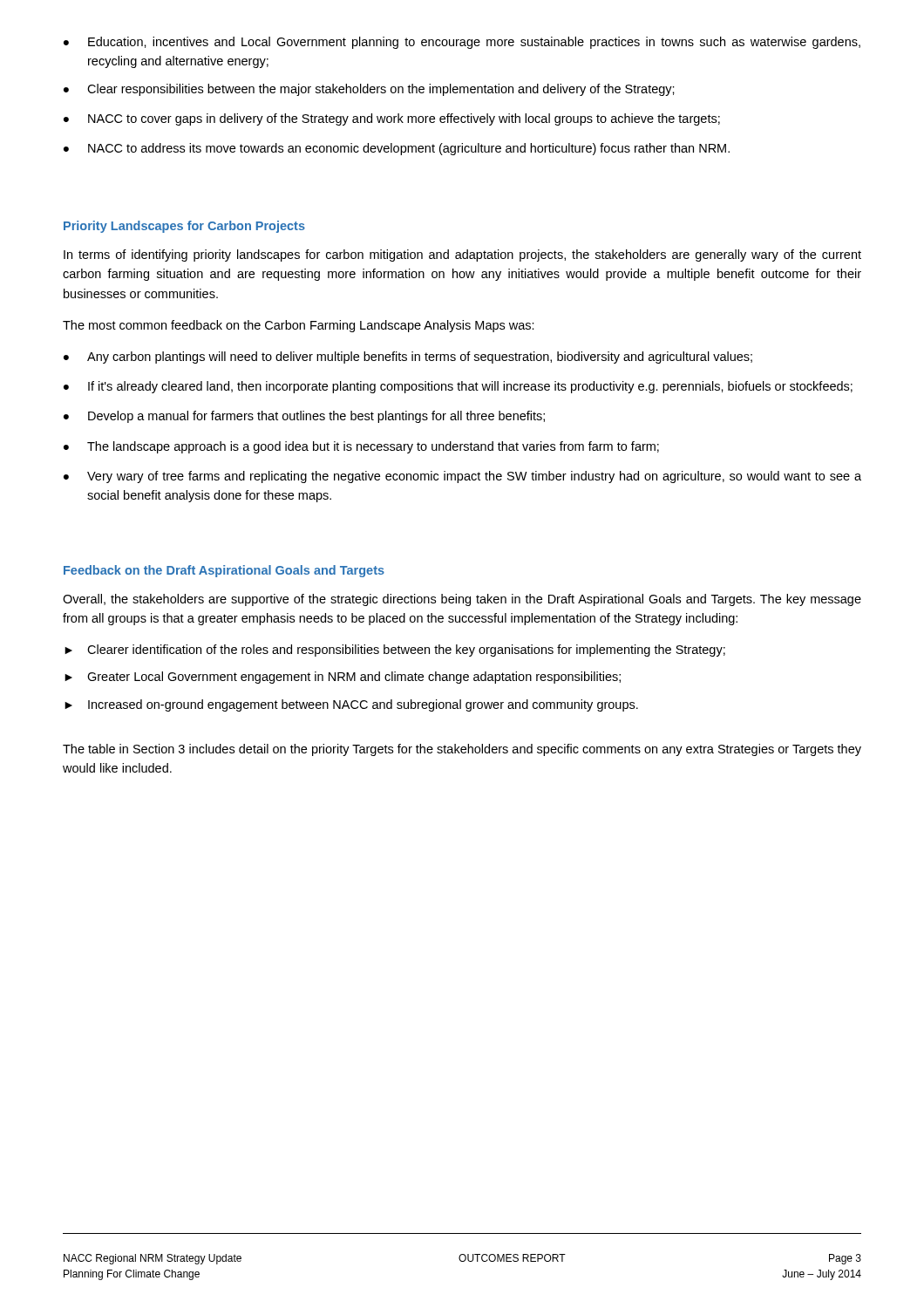Viewport: 924px width, 1308px height.
Task: Where is the passage that starts "Overall, the stakeholders"?
Action: pos(462,609)
